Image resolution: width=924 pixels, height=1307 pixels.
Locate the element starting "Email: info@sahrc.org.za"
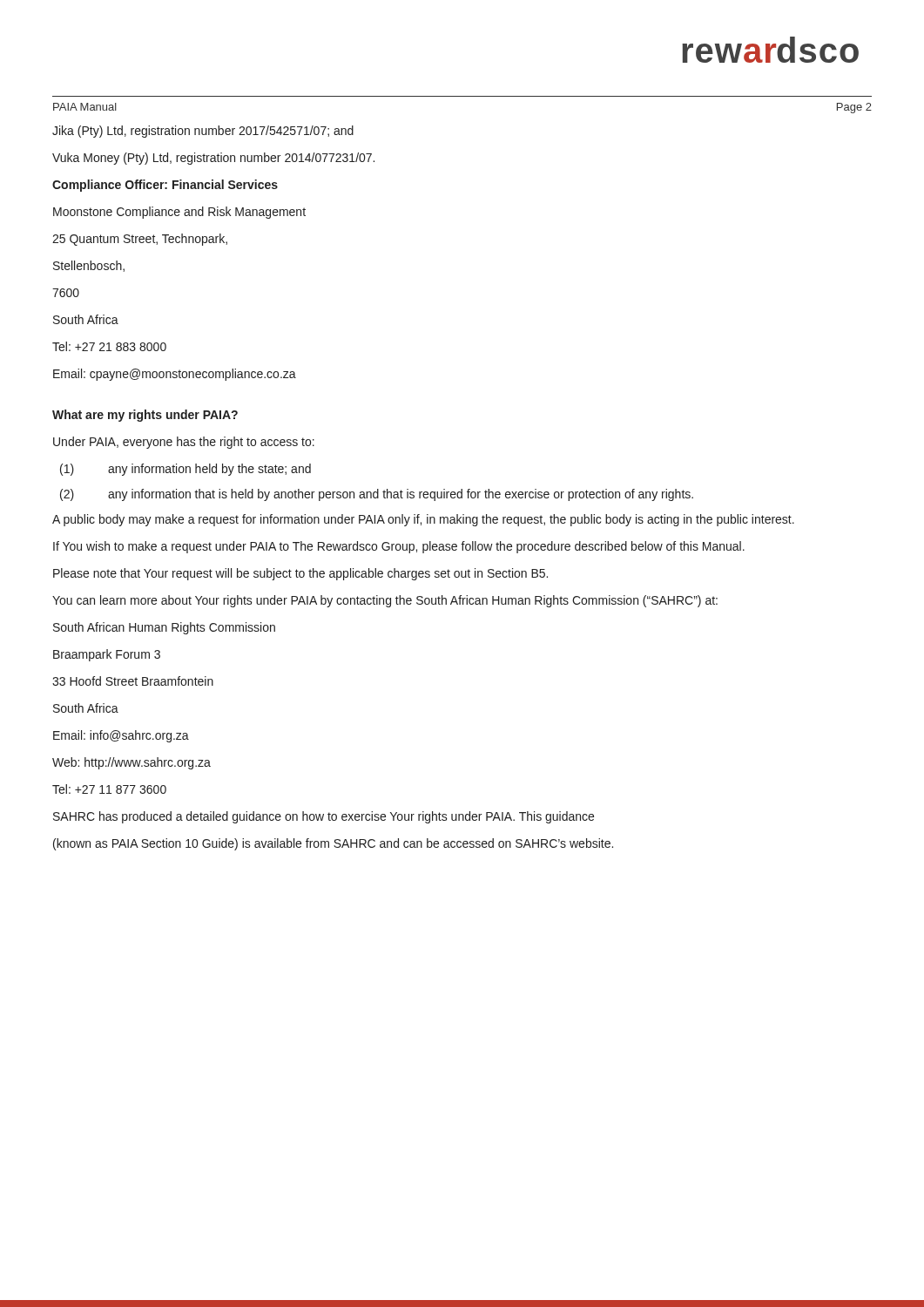121,736
